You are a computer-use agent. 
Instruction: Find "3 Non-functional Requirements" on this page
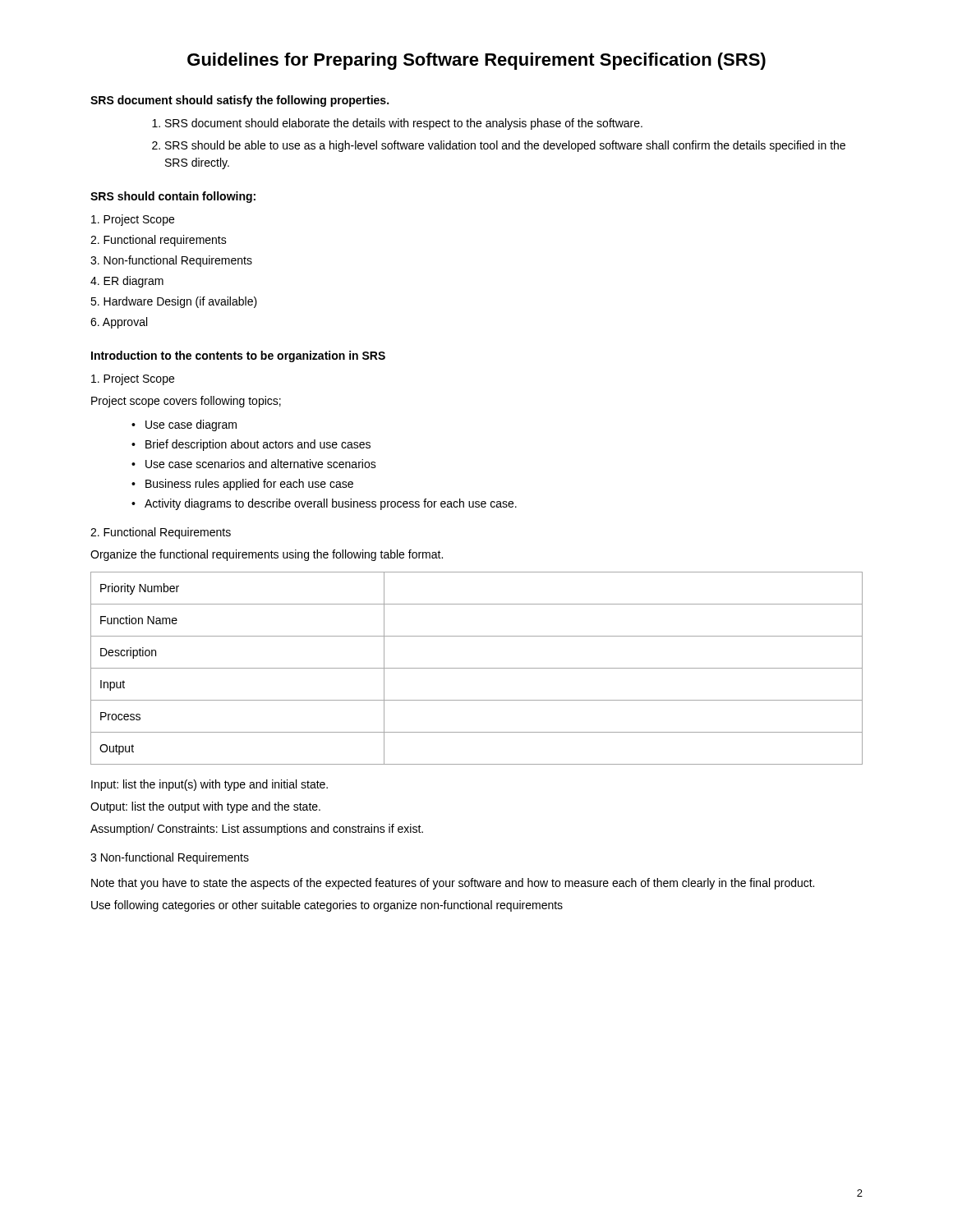pos(170,857)
